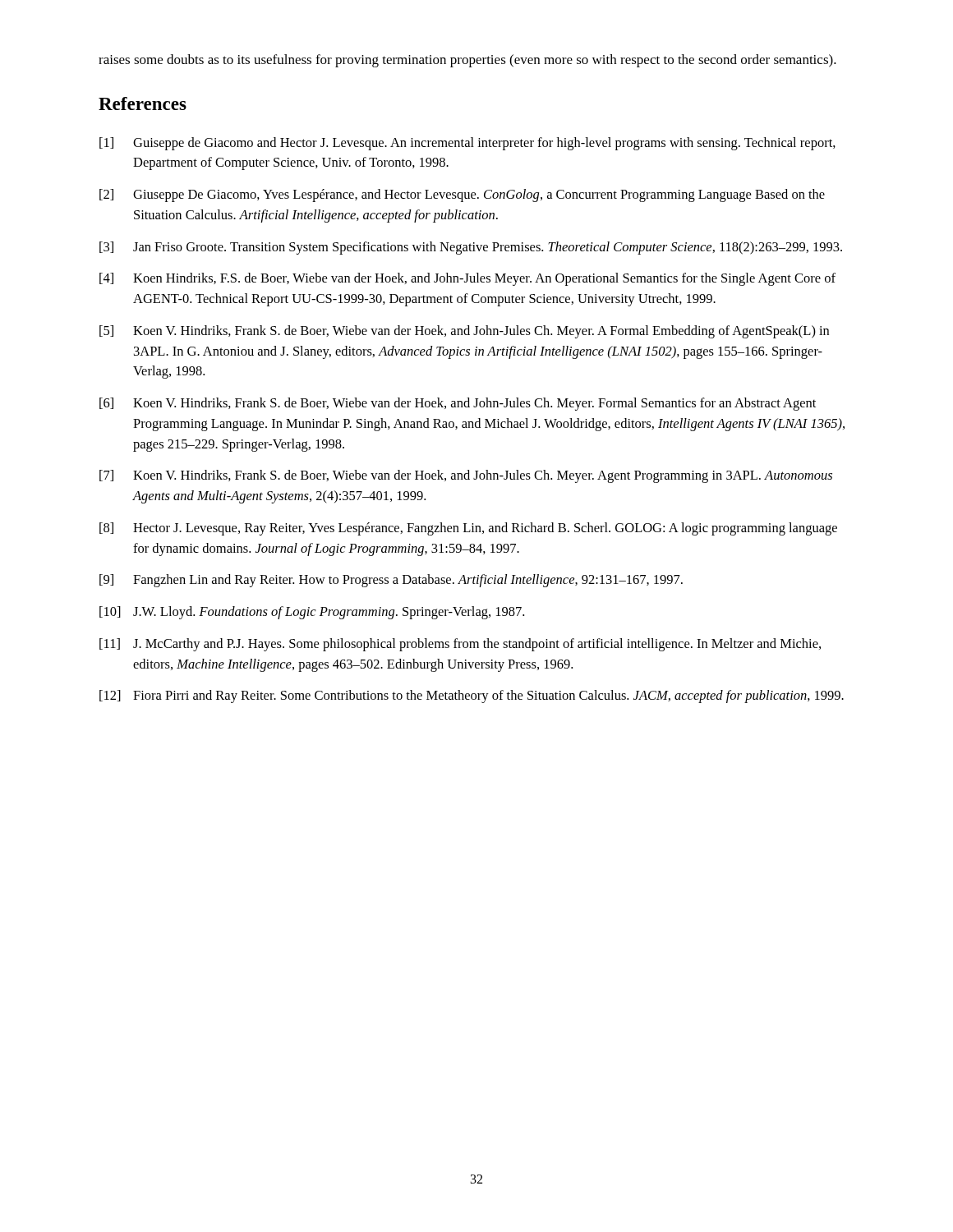Click the passage that begins "[4] Koen Hindriks,"
This screenshot has width=953, height=1232.
tap(476, 289)
